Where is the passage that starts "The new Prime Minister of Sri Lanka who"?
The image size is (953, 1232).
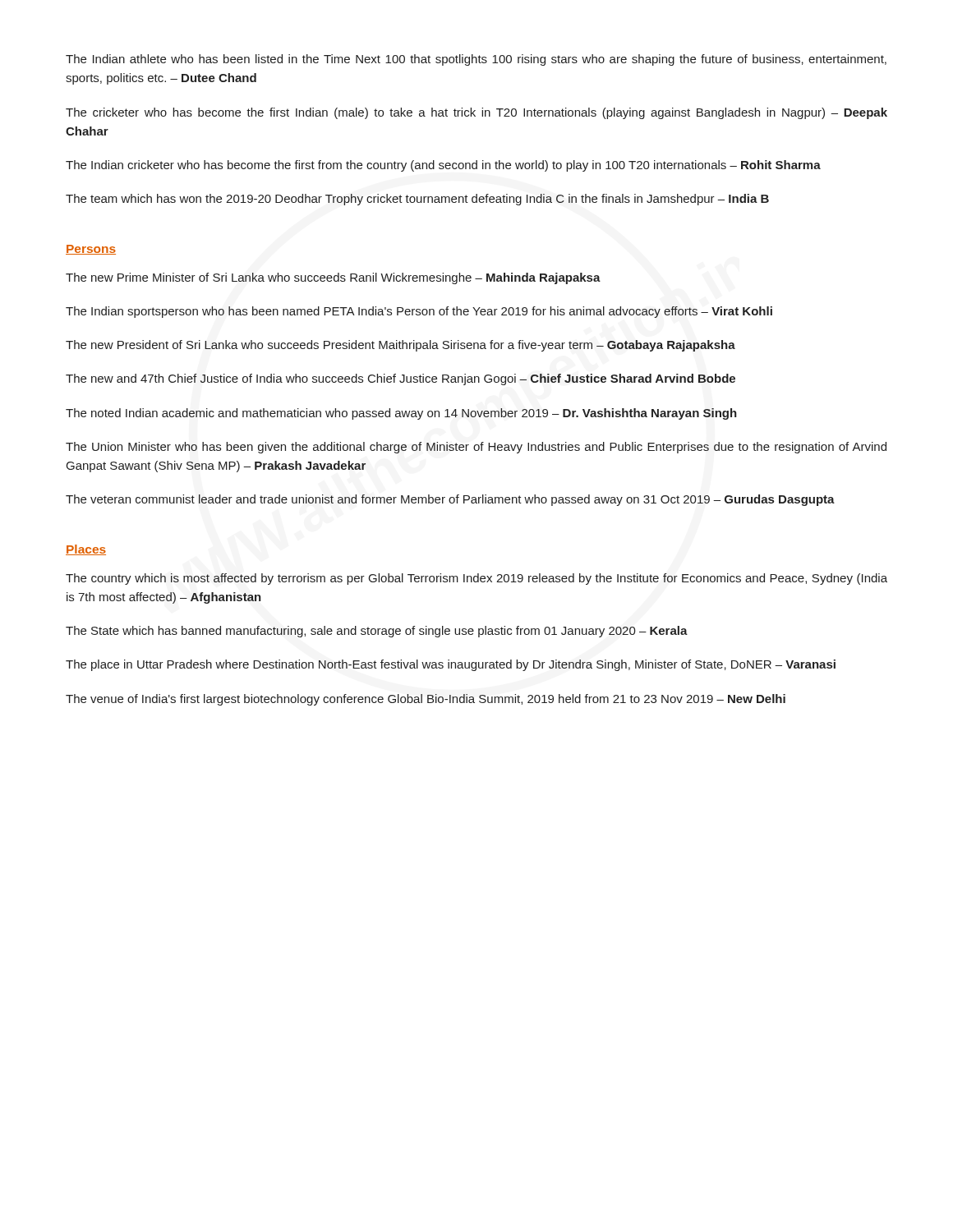point(333,277)
